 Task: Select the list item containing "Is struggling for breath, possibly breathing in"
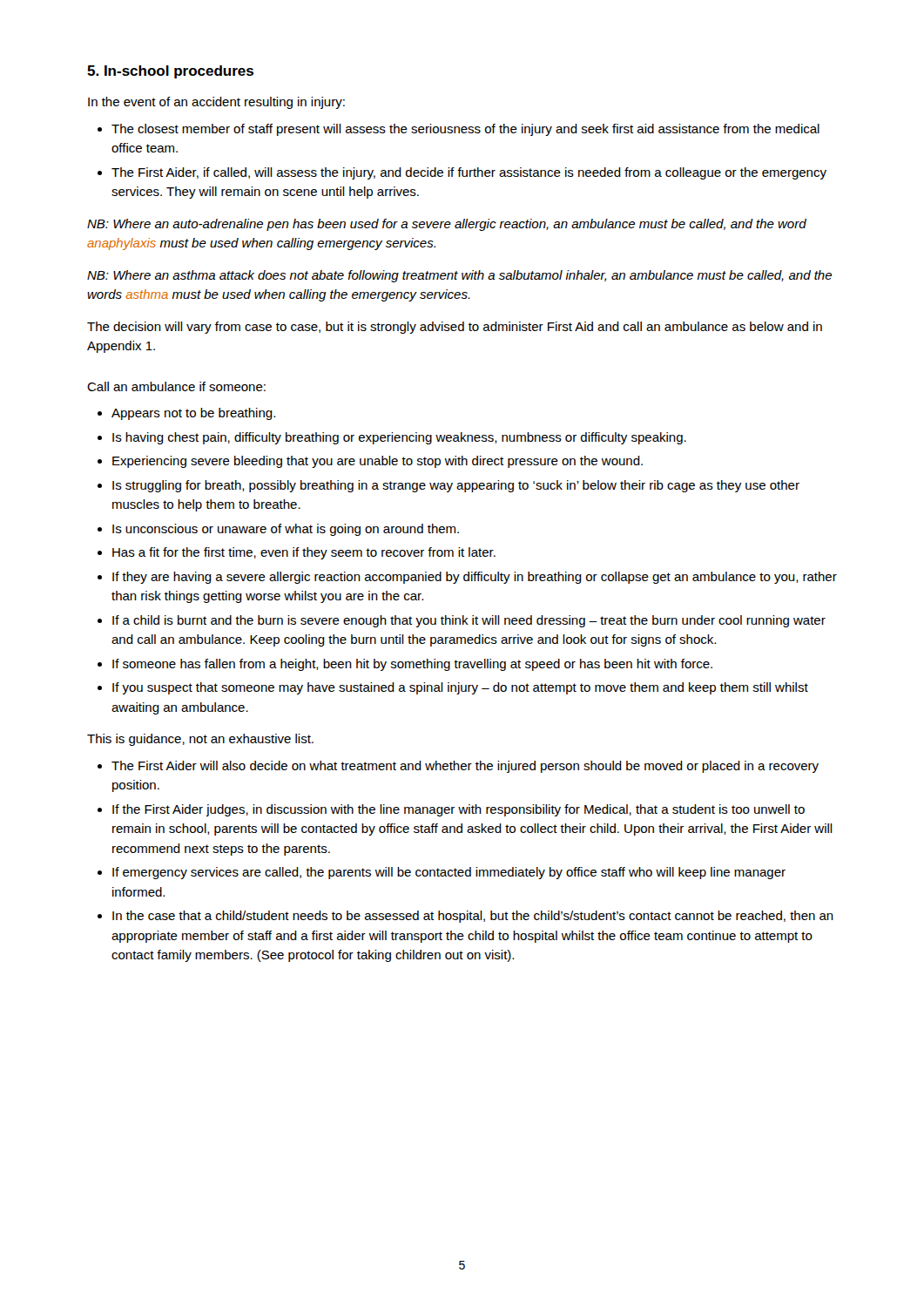click(455, 494)
